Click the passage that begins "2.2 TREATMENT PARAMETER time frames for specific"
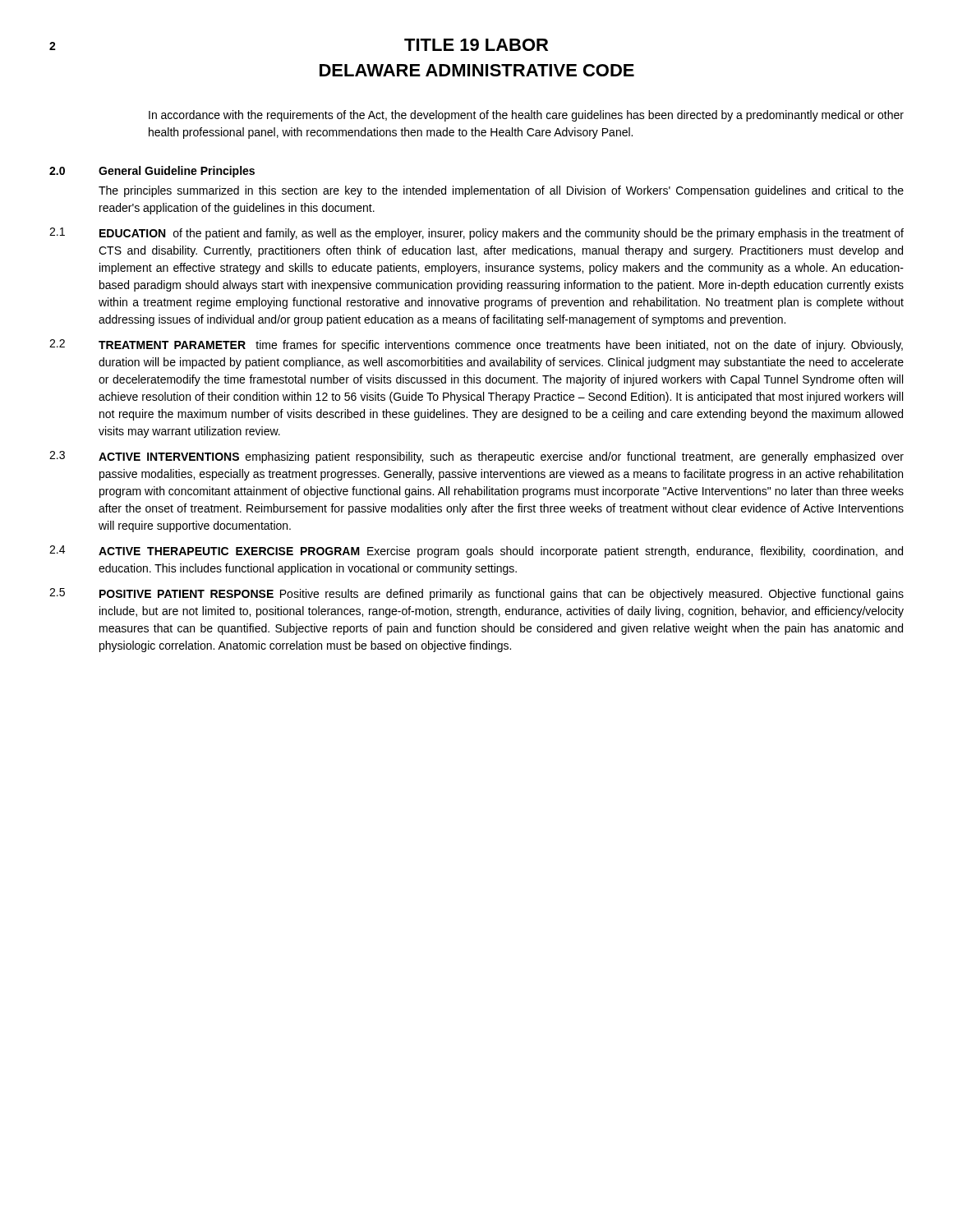The image size is (953, 1232). (476, 388)
